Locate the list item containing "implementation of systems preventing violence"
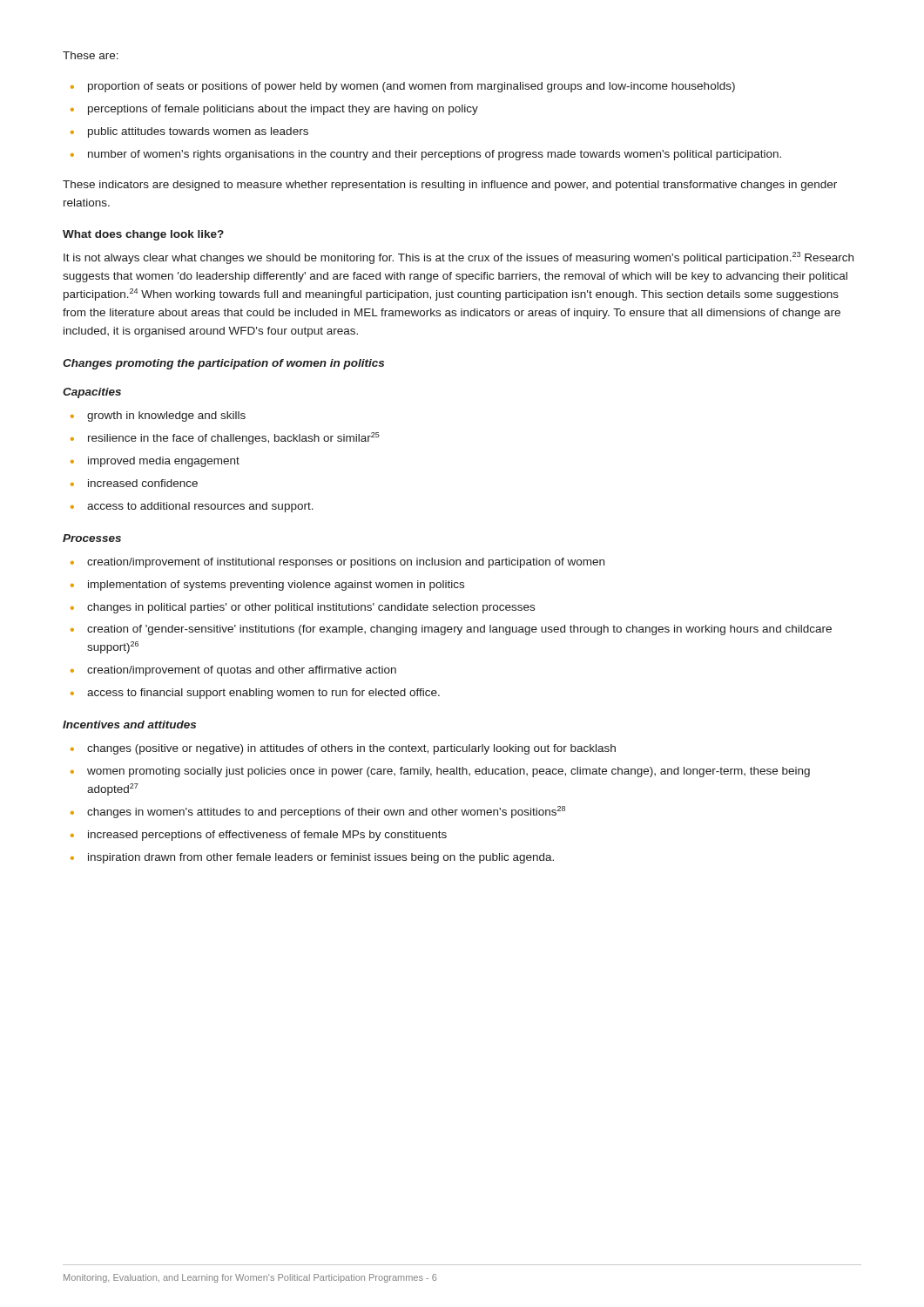 tap(462, 585)
